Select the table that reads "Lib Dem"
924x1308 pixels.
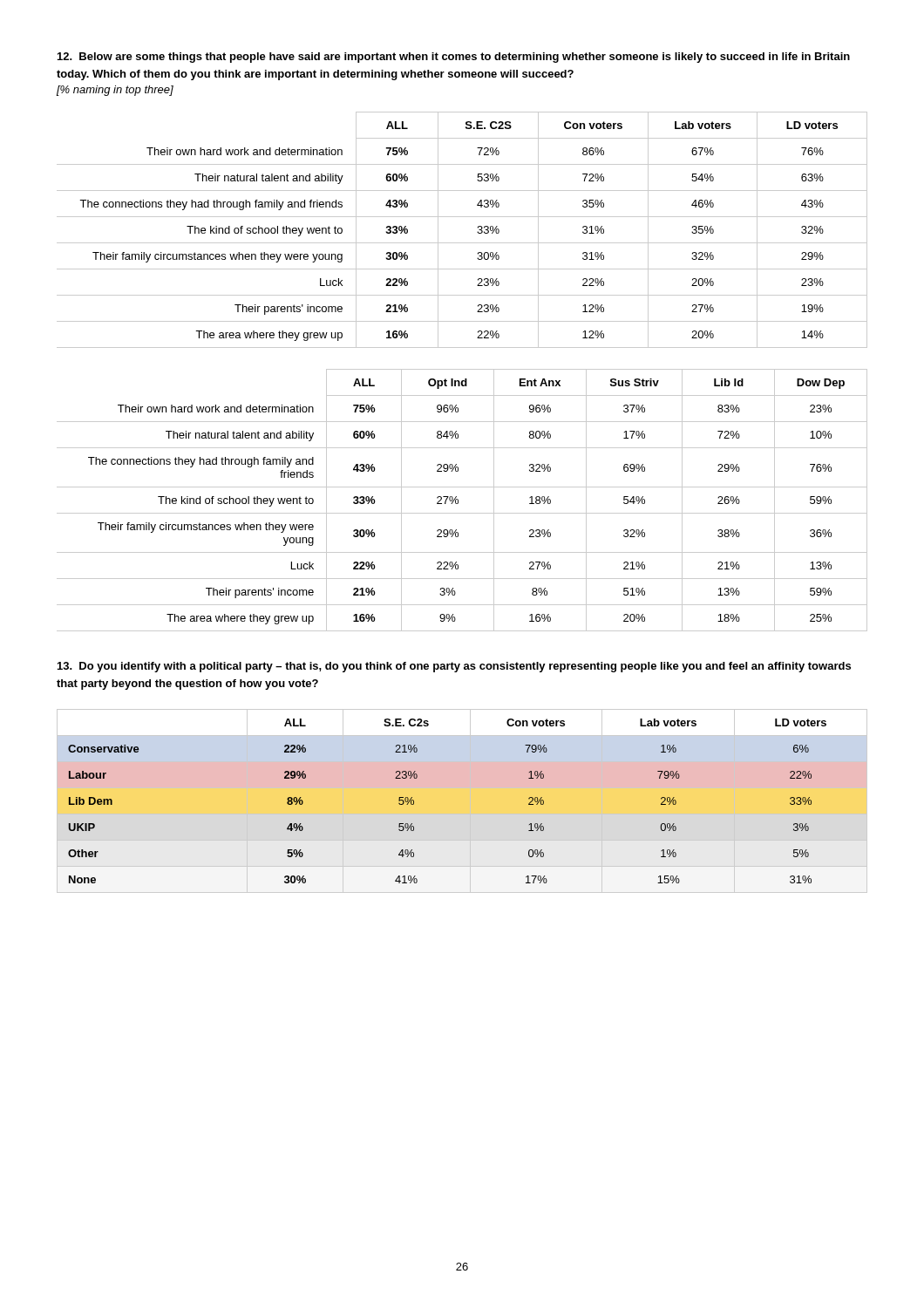click(462, 801)
